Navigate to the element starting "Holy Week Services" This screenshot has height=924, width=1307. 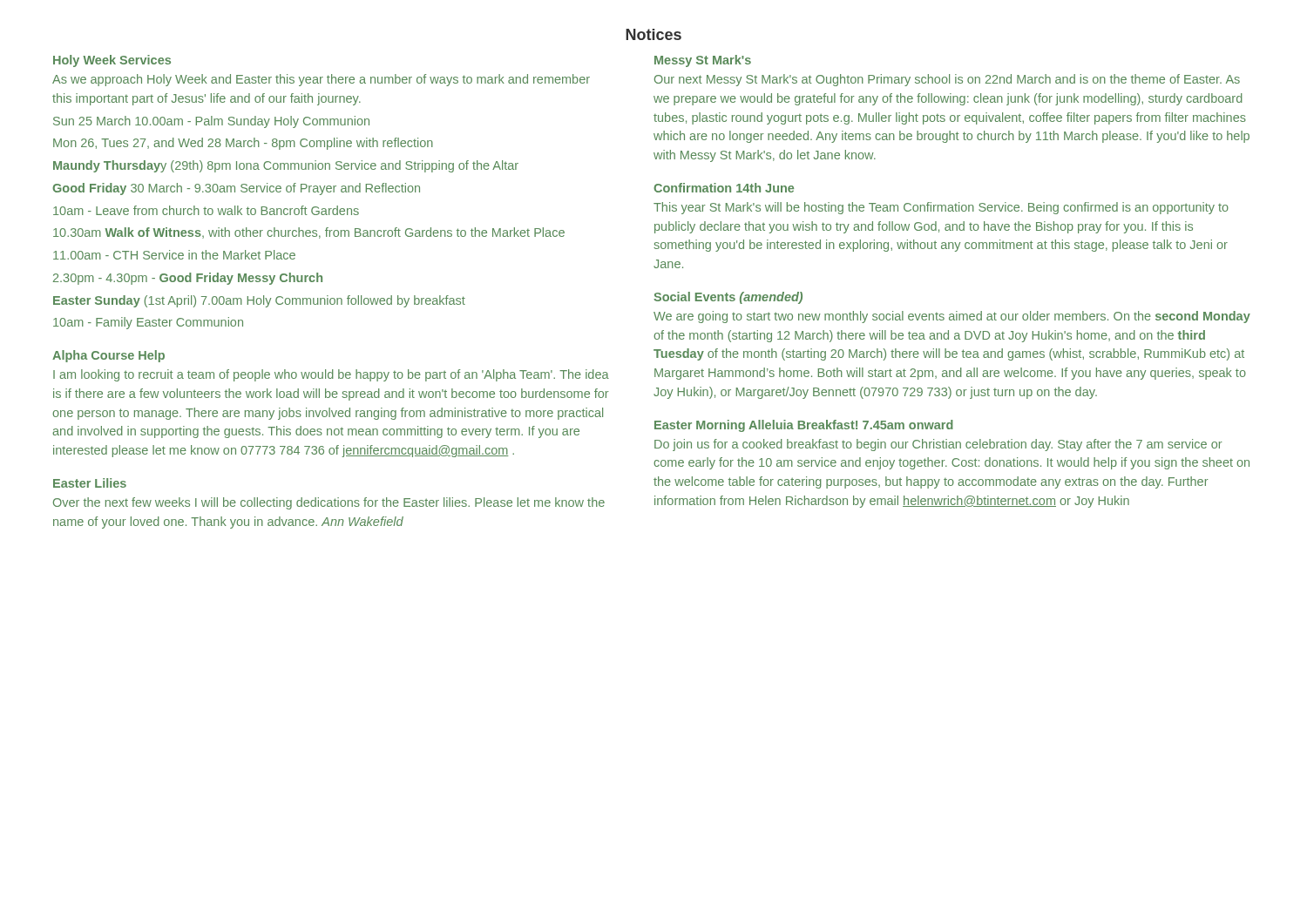(112, 60)
